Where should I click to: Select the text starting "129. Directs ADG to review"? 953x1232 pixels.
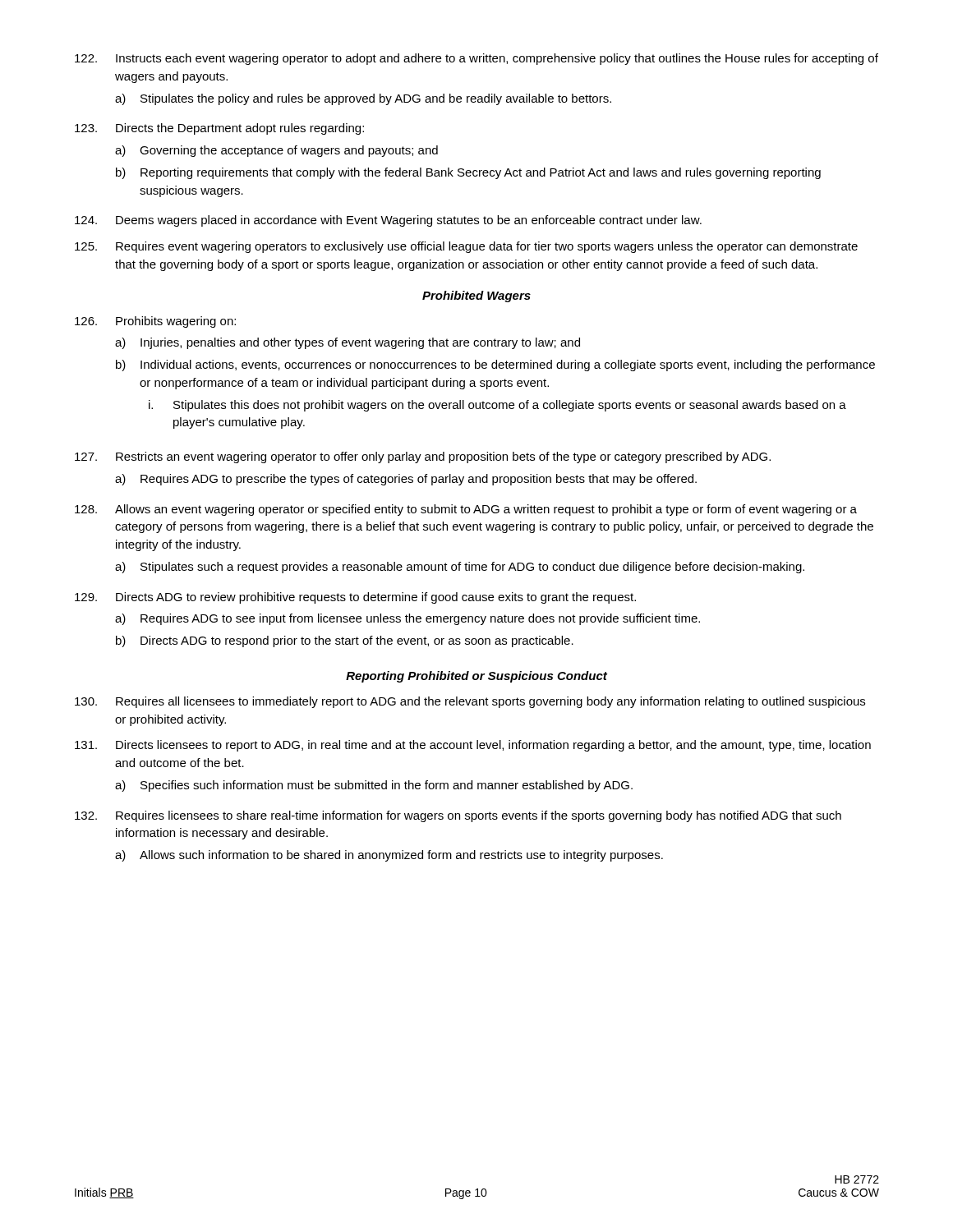coord(476,621)
